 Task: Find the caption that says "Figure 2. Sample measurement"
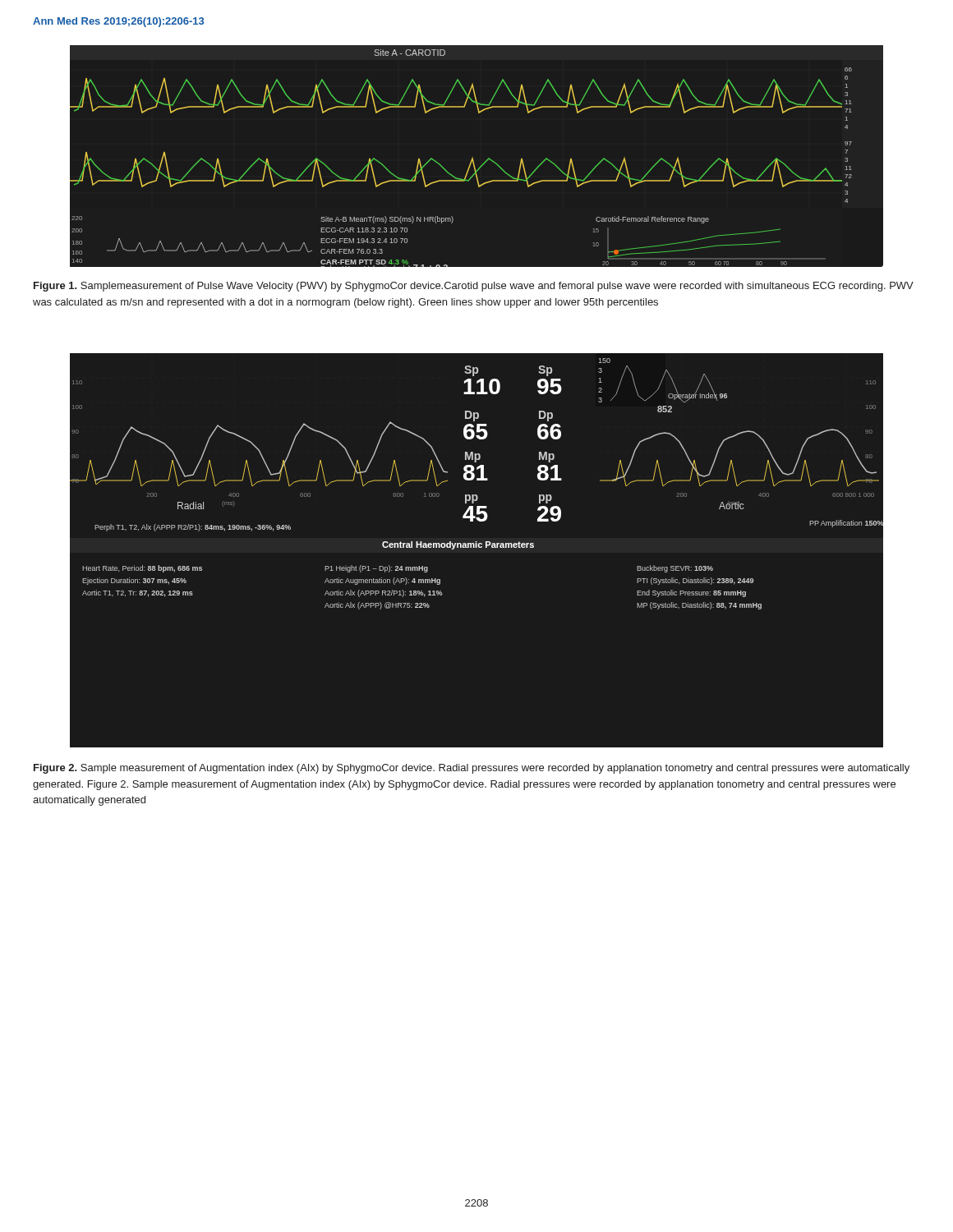(471, 784)
